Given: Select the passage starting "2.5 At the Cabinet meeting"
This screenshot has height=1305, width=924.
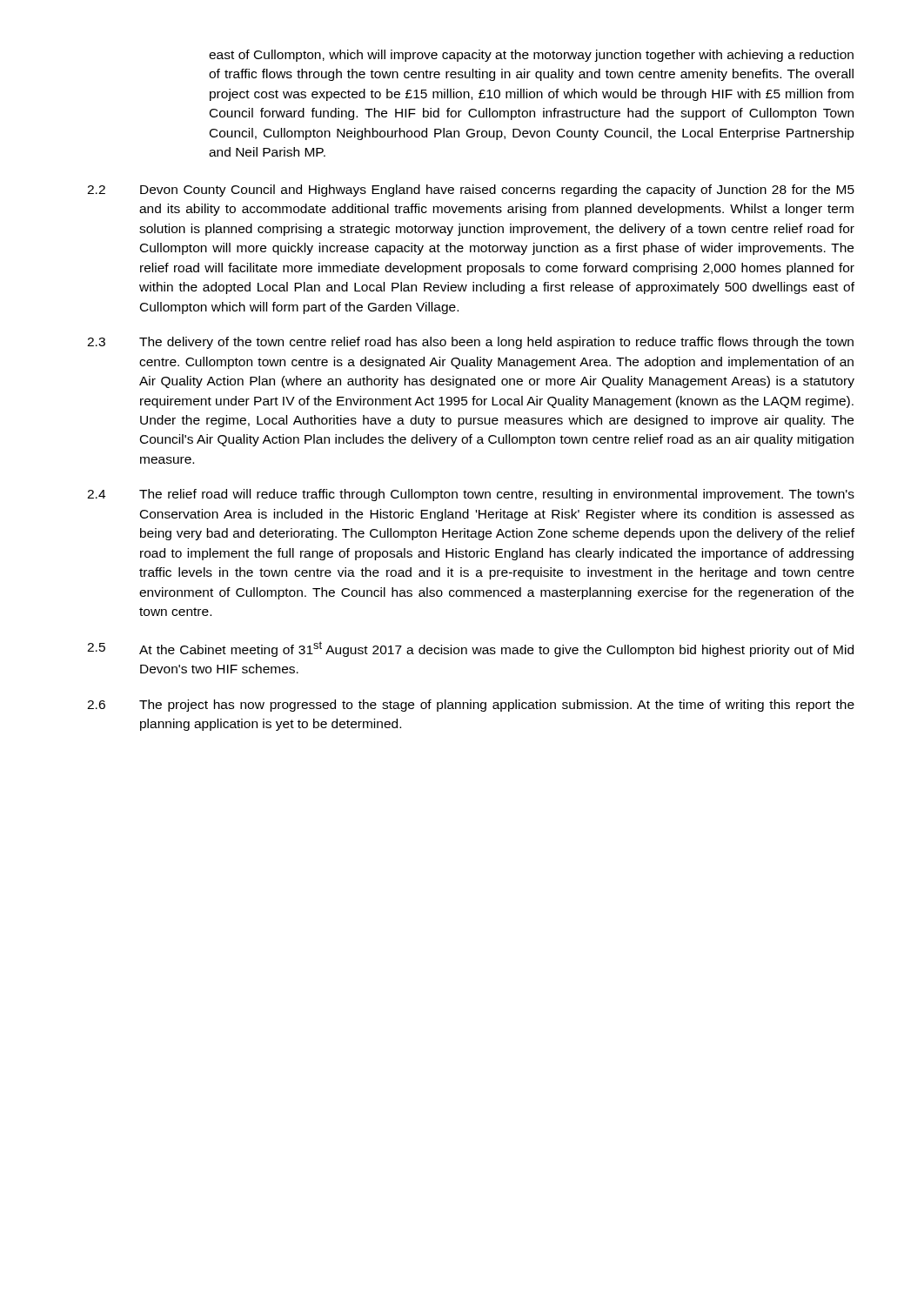Looking at the screenshot, I should (471, 658).
